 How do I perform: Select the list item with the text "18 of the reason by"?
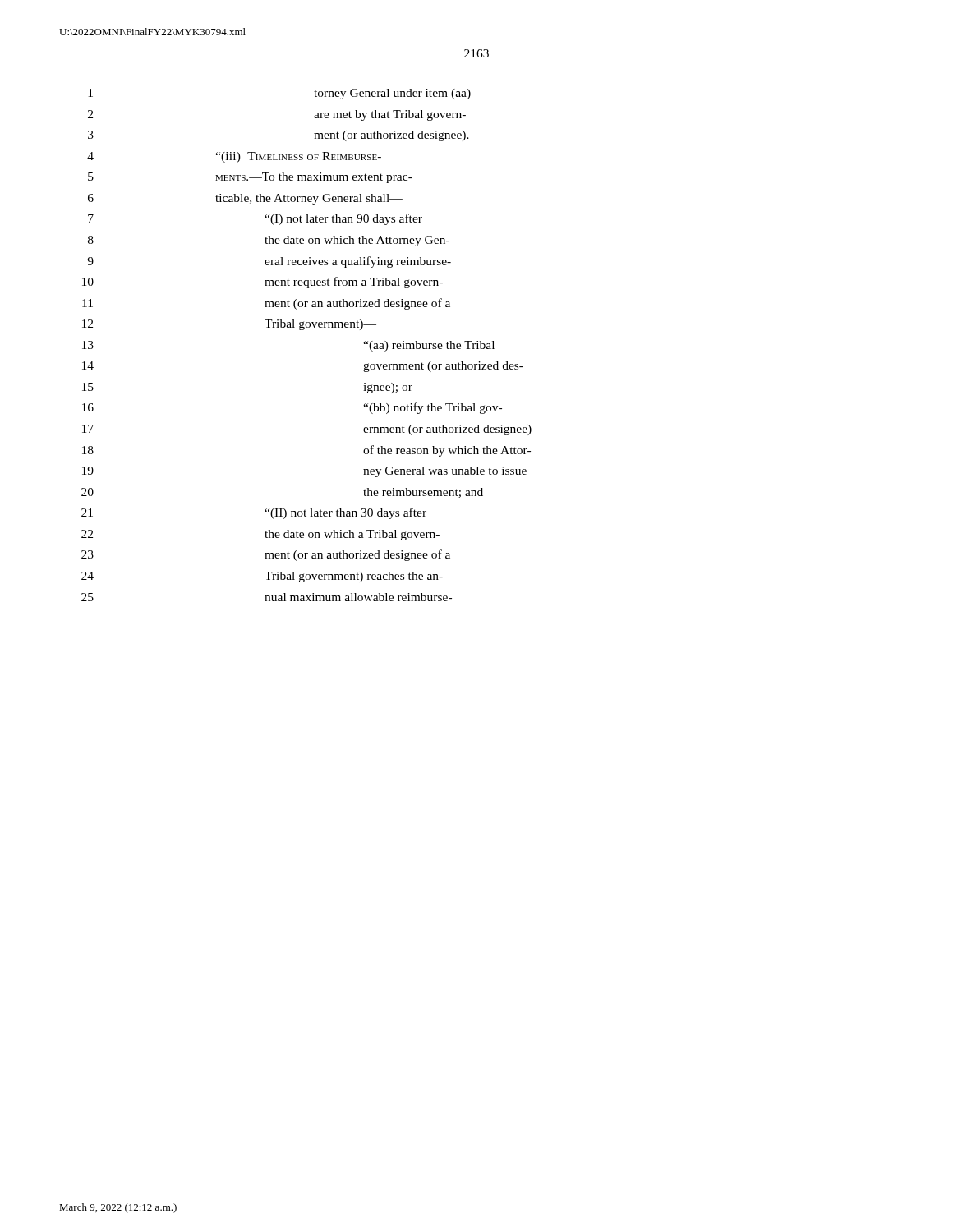(476, 450)
